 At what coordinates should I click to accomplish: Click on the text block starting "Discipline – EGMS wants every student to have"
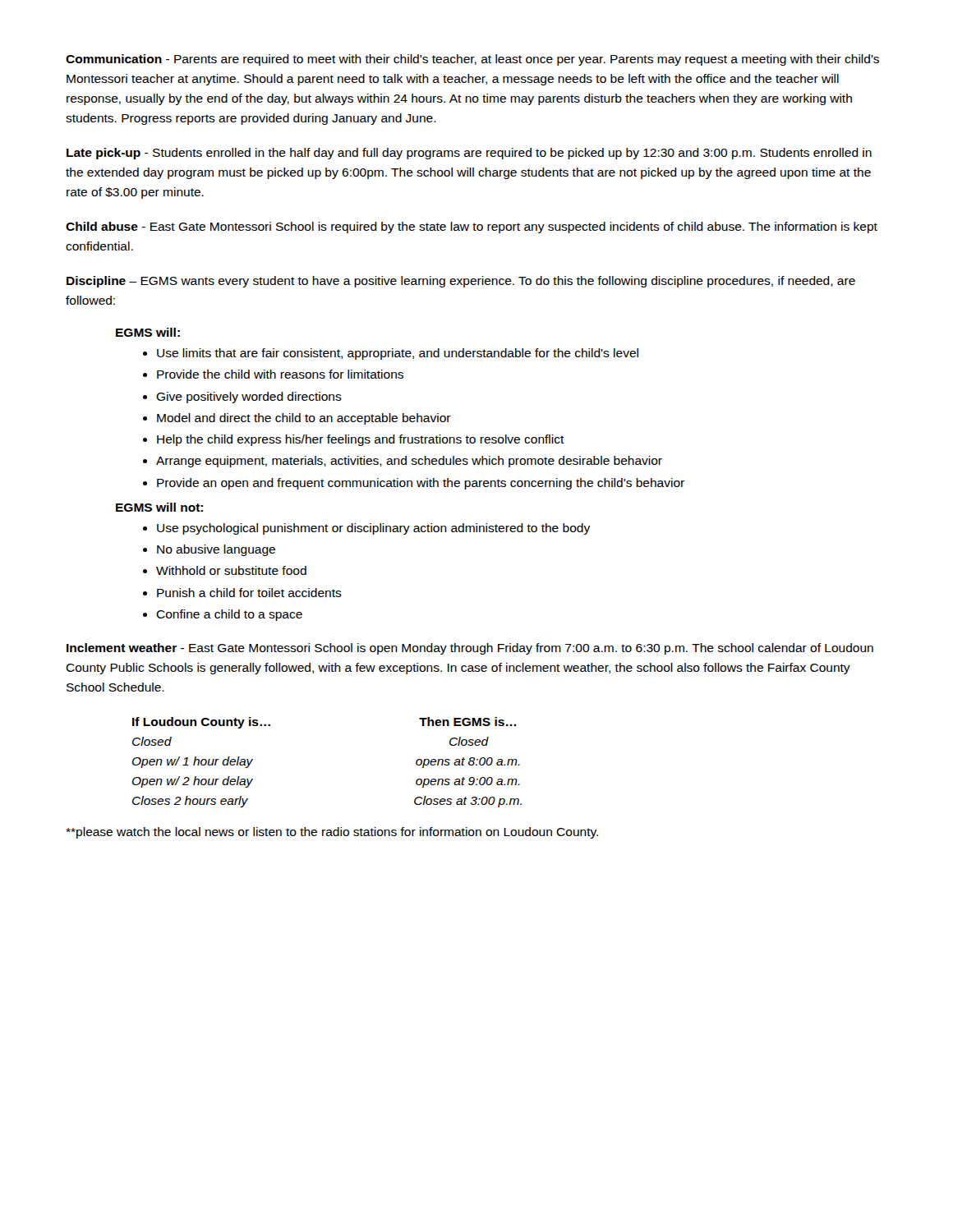461,290
